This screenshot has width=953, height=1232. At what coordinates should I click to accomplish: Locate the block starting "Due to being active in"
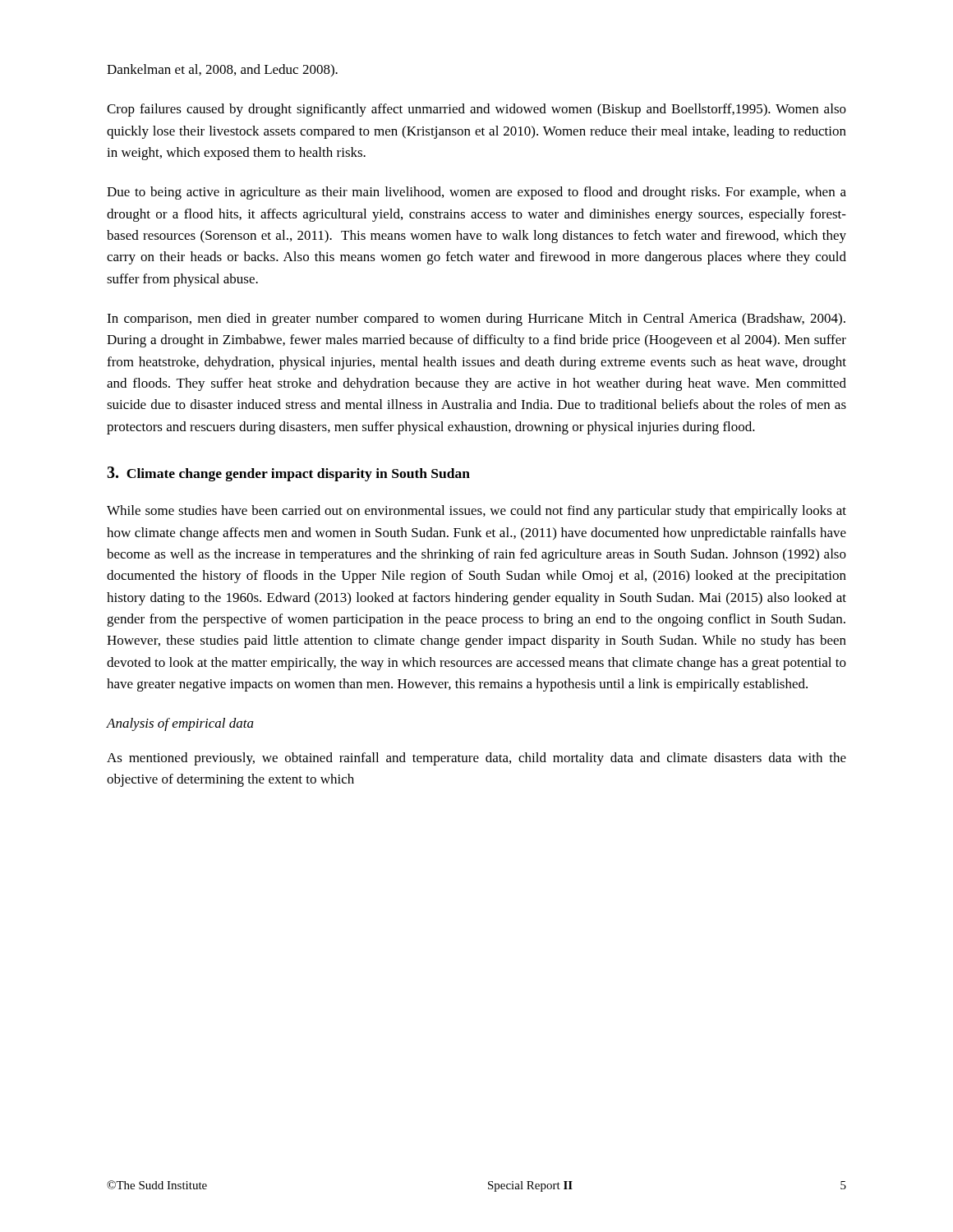point(476,235)
